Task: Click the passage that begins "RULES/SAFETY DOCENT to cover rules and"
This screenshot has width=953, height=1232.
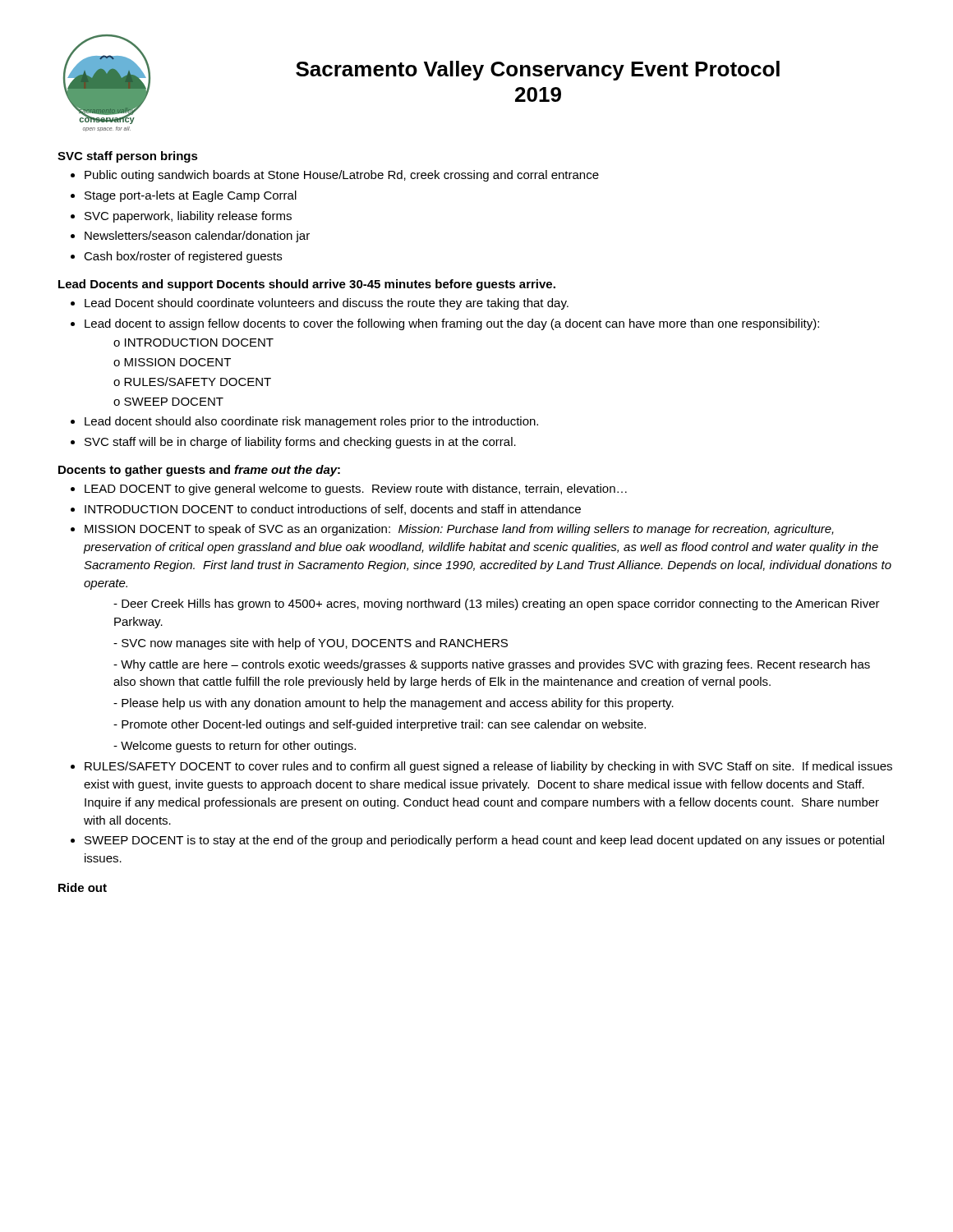Action: (x=488, y=793)
